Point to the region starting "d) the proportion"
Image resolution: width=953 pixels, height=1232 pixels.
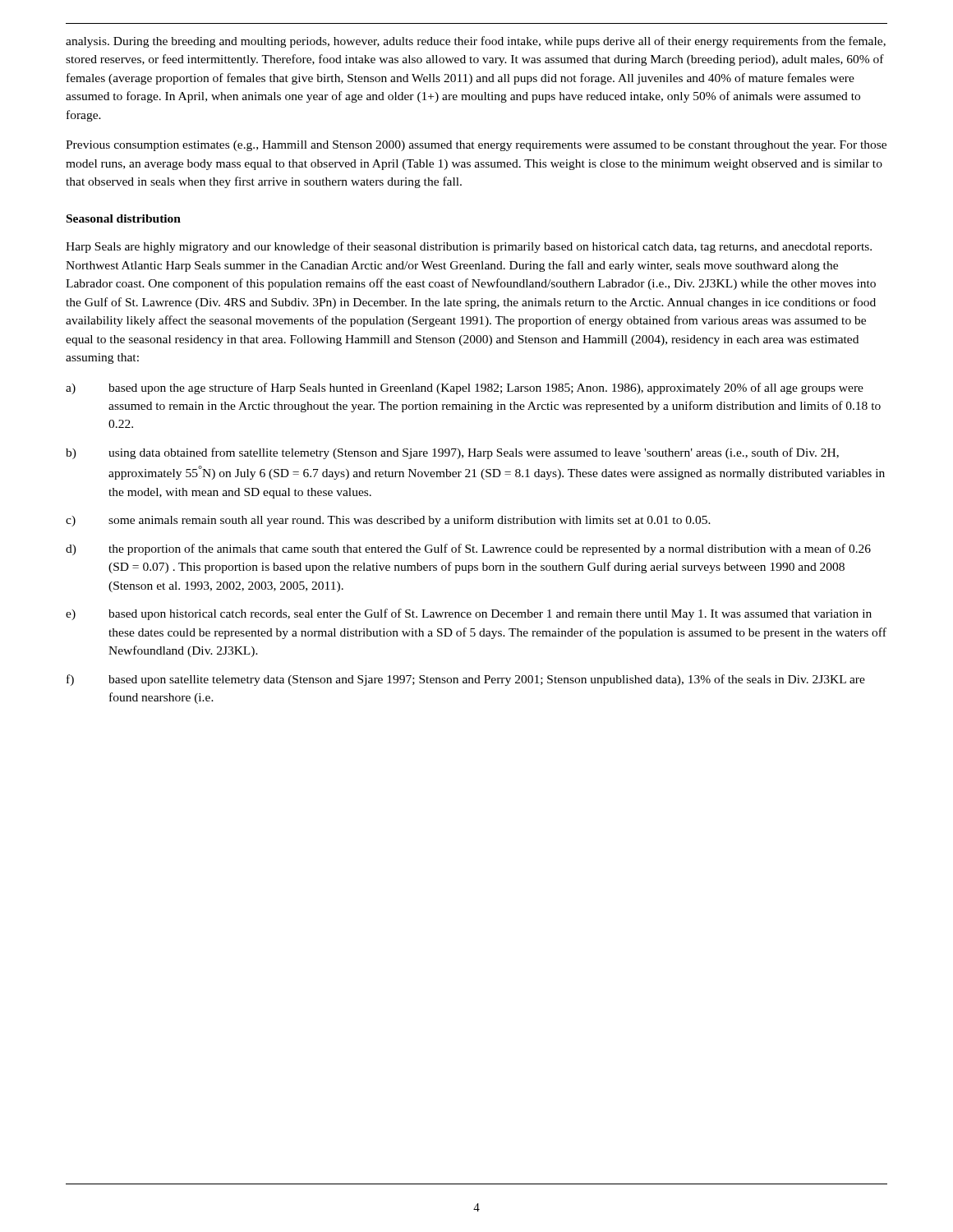(476, 567)
